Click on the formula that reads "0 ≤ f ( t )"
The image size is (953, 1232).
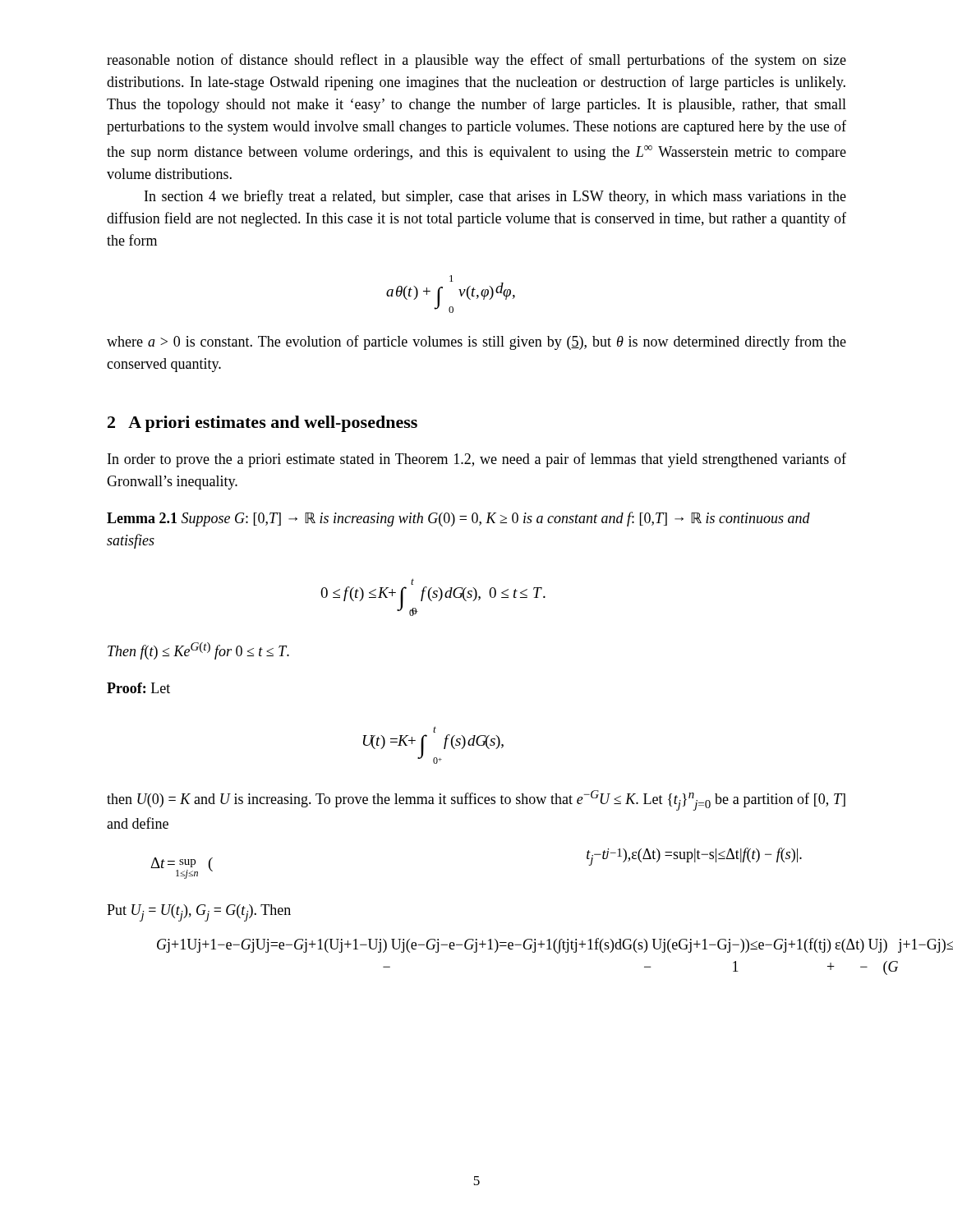click(476, 595)
